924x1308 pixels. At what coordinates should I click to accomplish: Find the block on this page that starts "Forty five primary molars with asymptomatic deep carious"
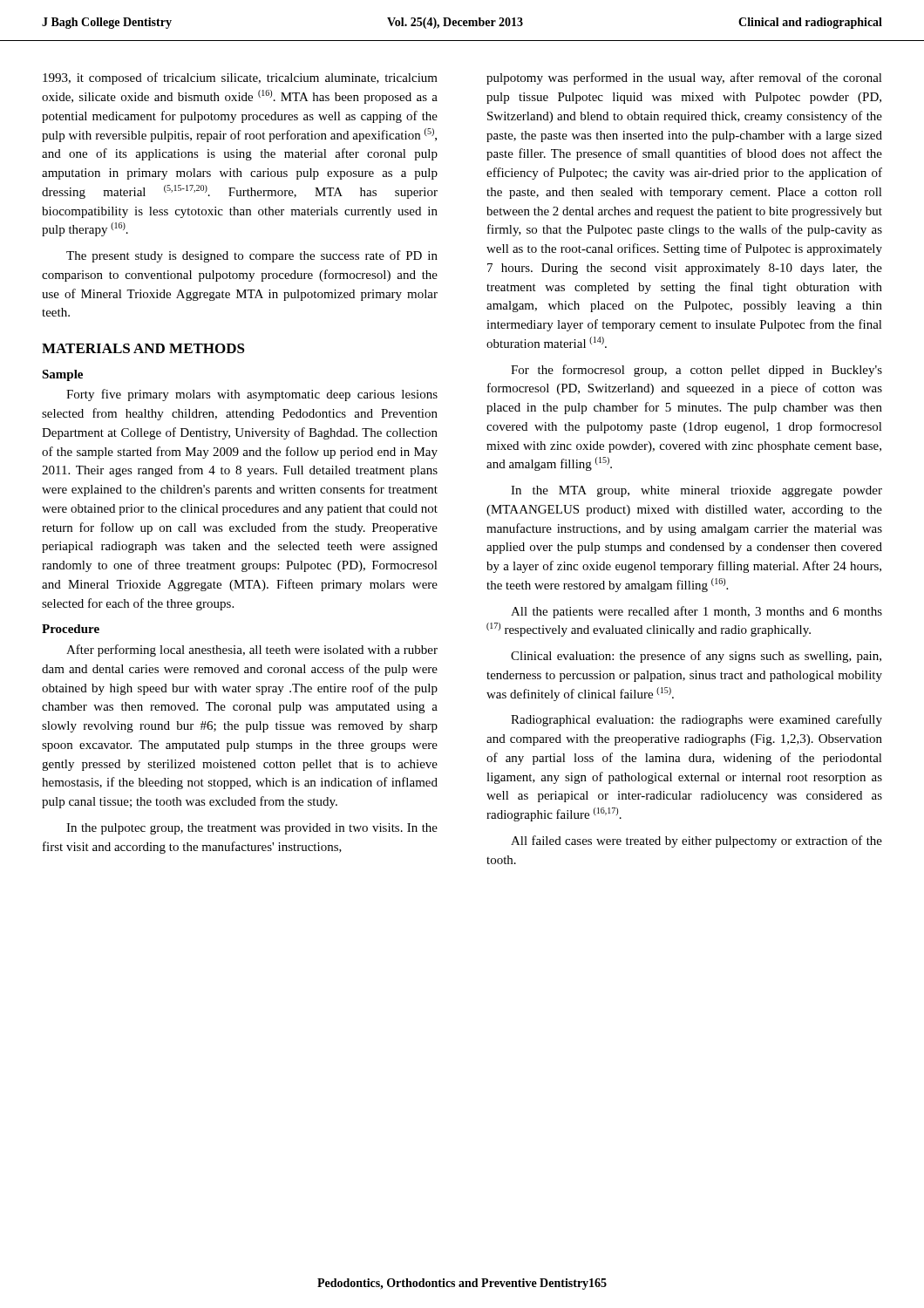pos(240,500)
